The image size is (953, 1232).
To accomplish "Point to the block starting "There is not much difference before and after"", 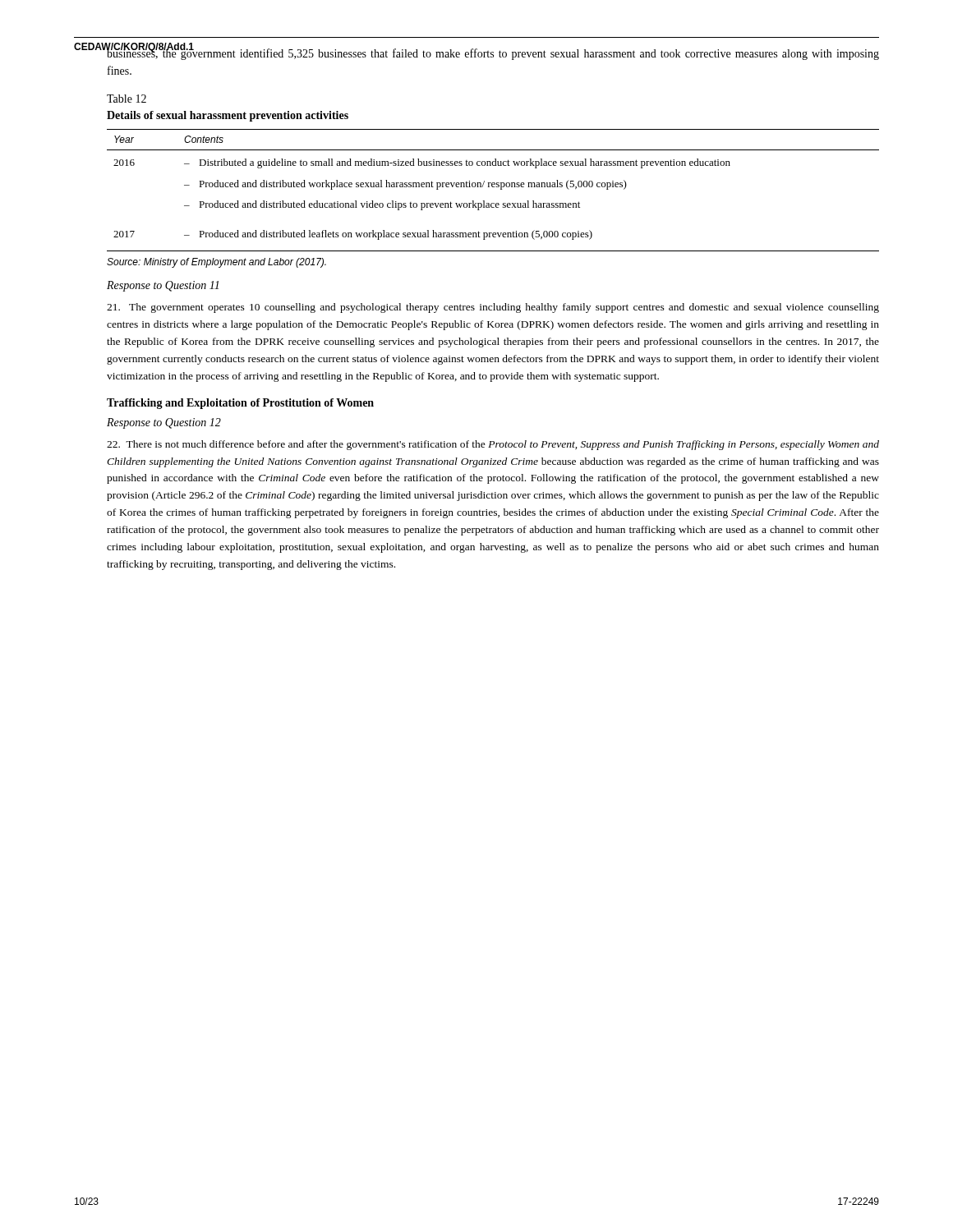I will pyautogui.click(x=493, y=504).
